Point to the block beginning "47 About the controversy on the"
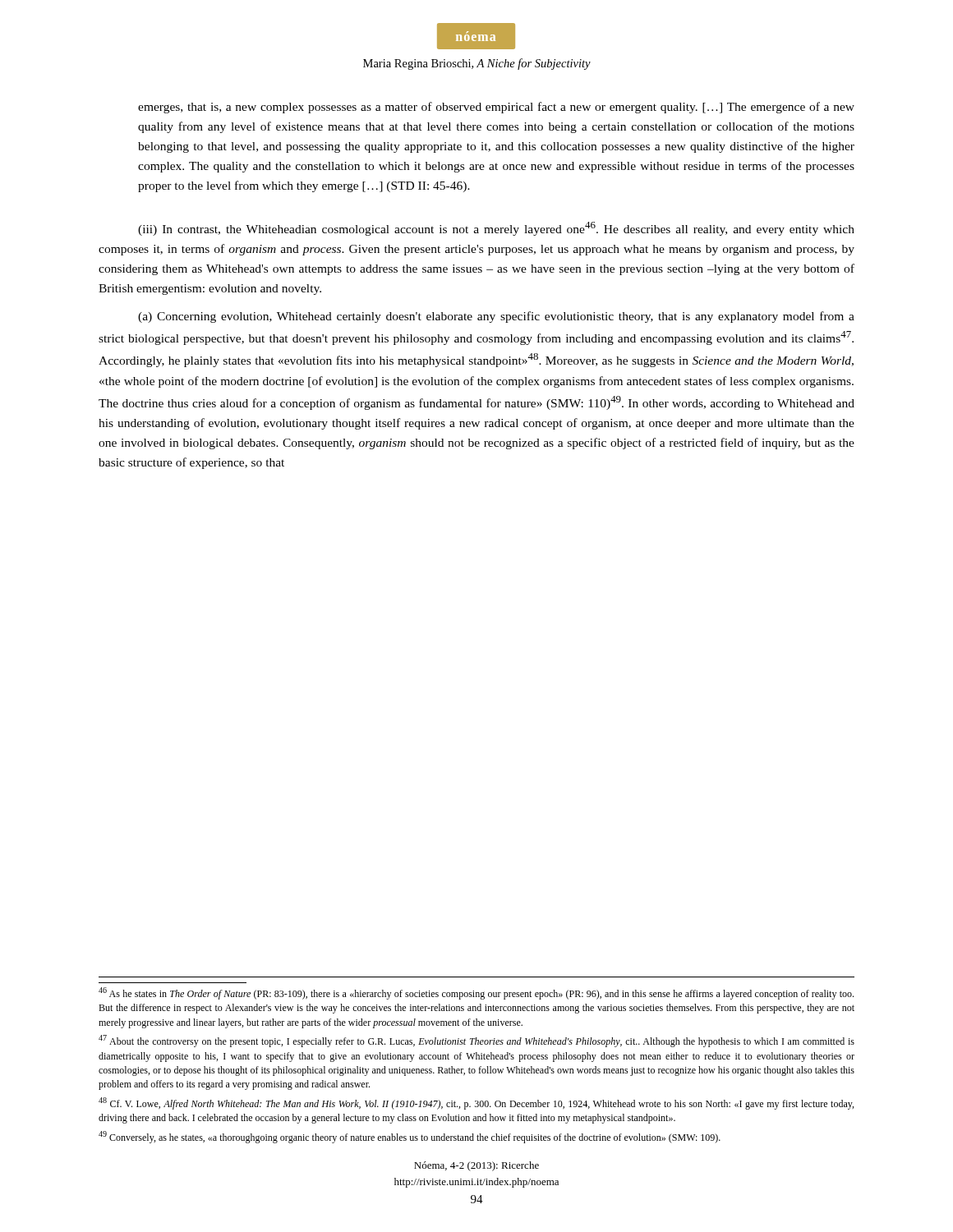953x1232 pixels. coord(476,1064)
